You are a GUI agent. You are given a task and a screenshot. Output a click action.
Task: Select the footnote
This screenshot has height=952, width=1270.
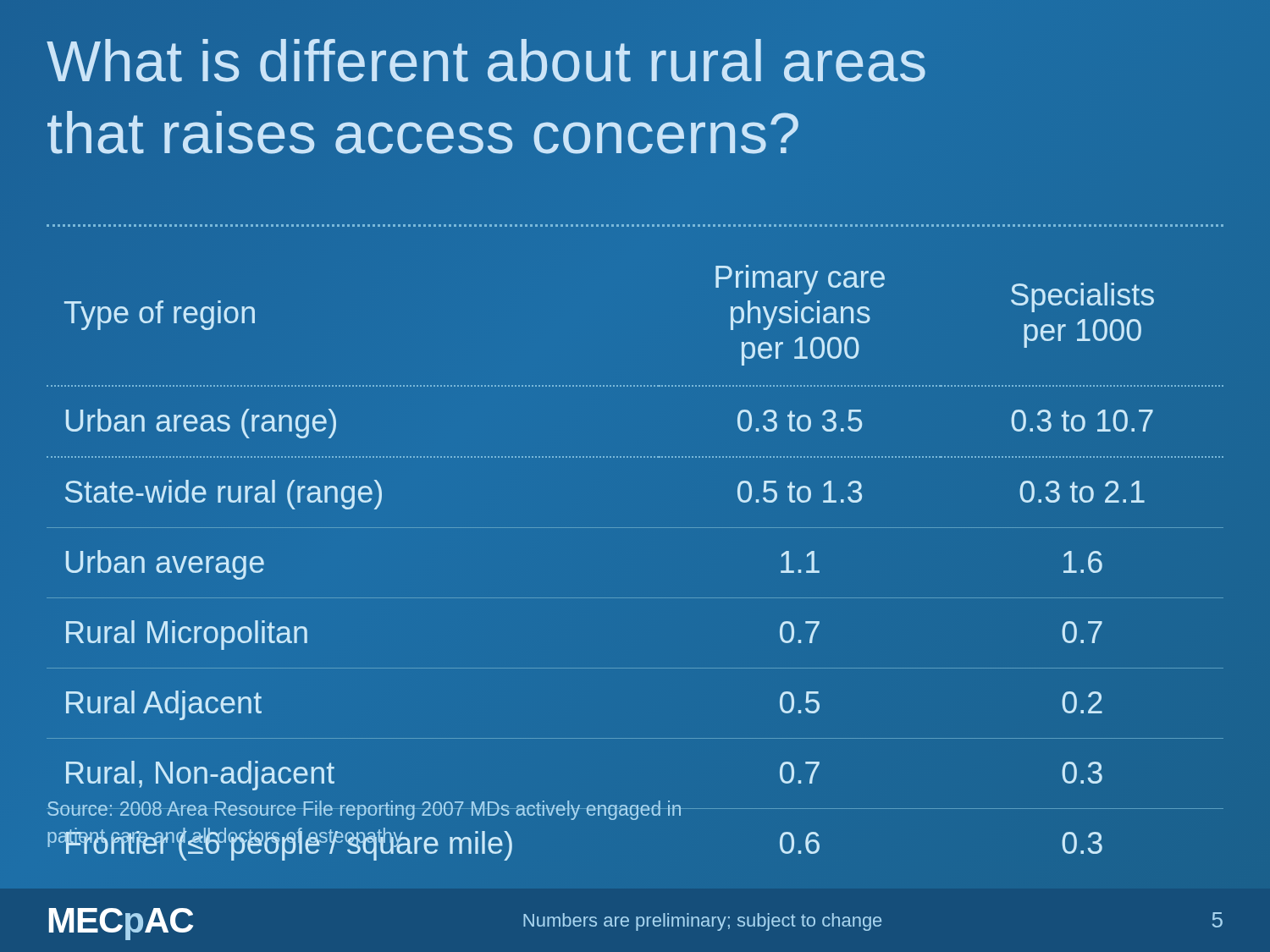(364, 823)
